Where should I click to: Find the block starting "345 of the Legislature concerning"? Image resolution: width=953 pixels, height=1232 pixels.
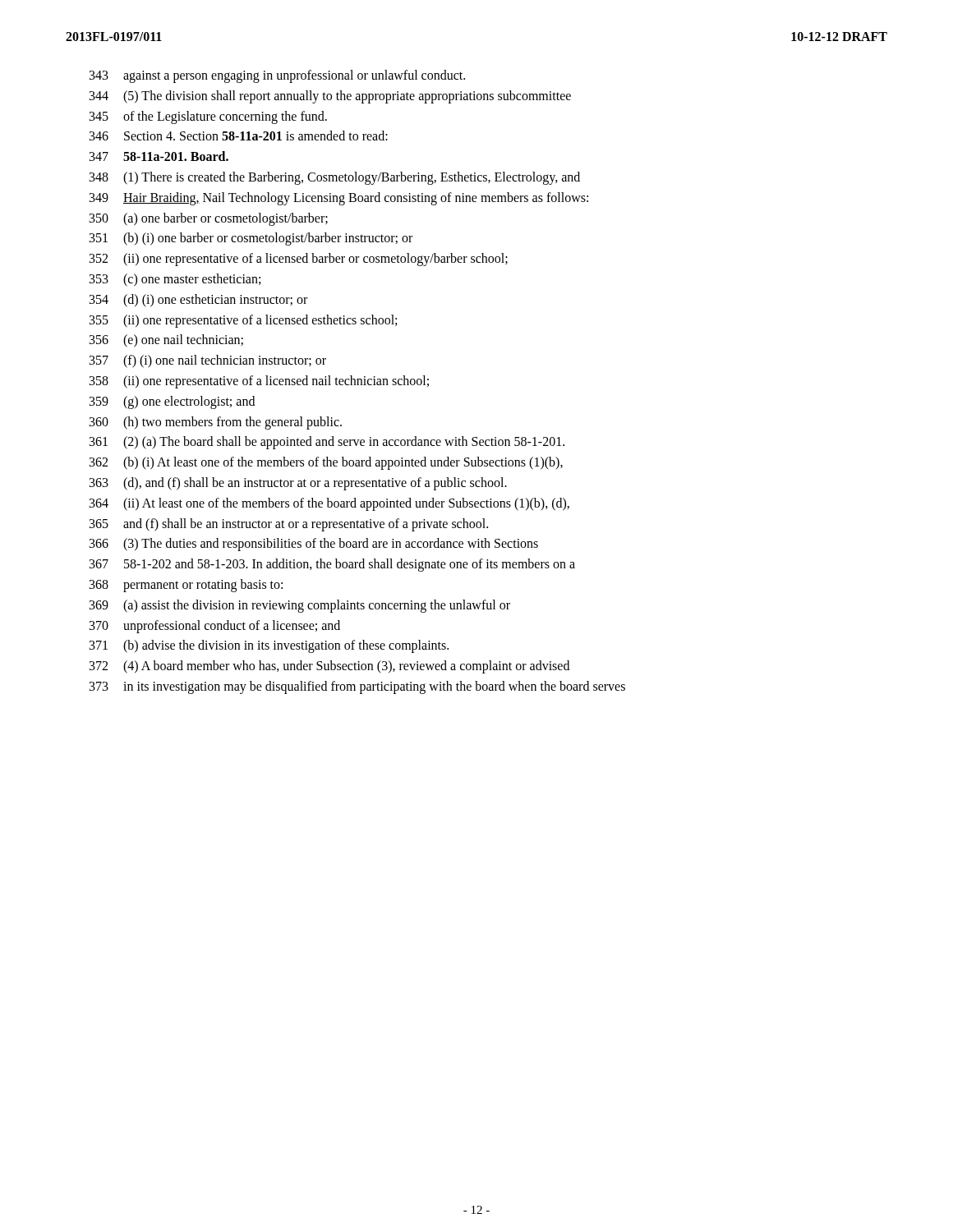[208, 117]
